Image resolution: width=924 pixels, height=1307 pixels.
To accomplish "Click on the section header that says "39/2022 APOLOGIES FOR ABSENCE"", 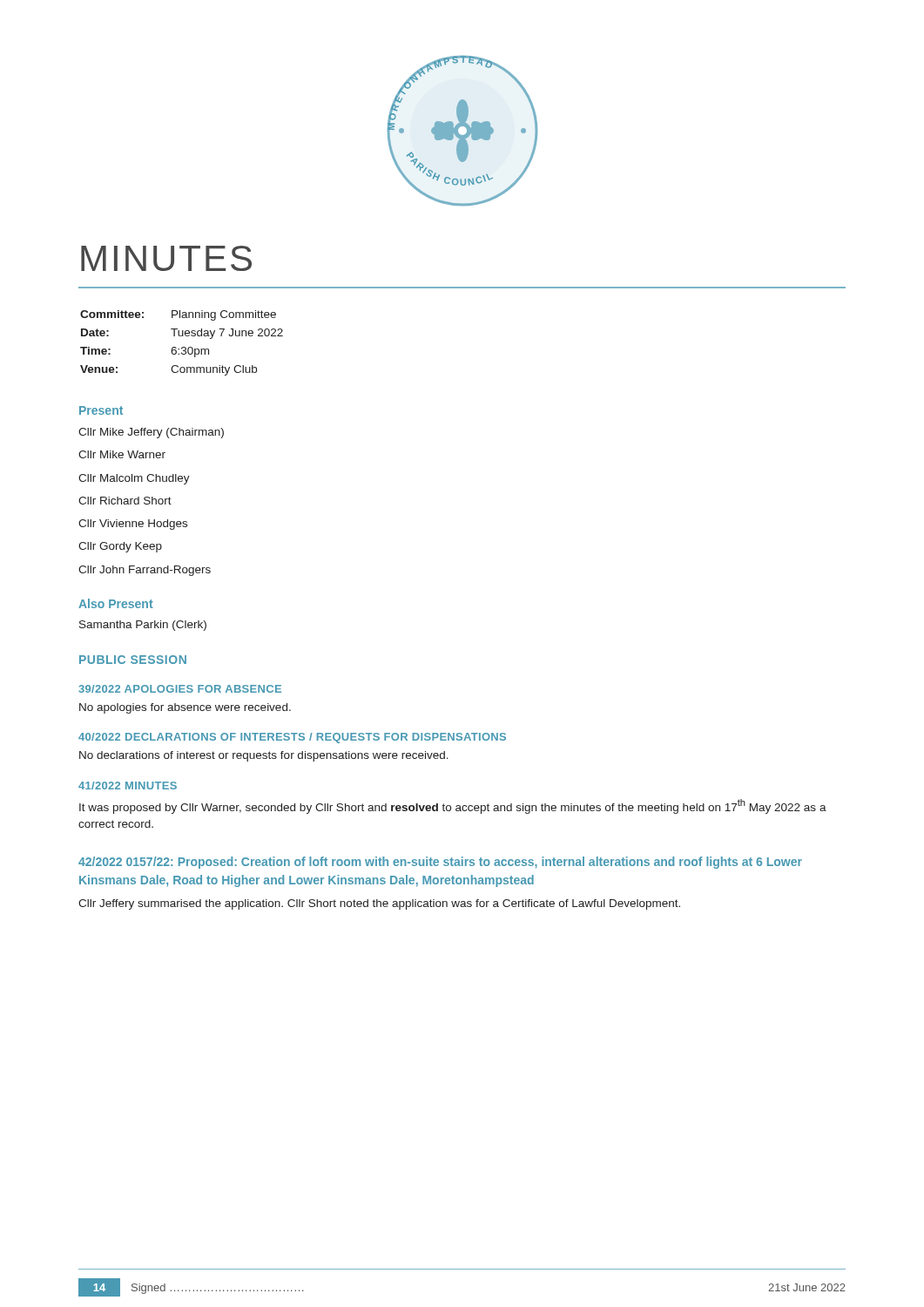I will (180, 689).
